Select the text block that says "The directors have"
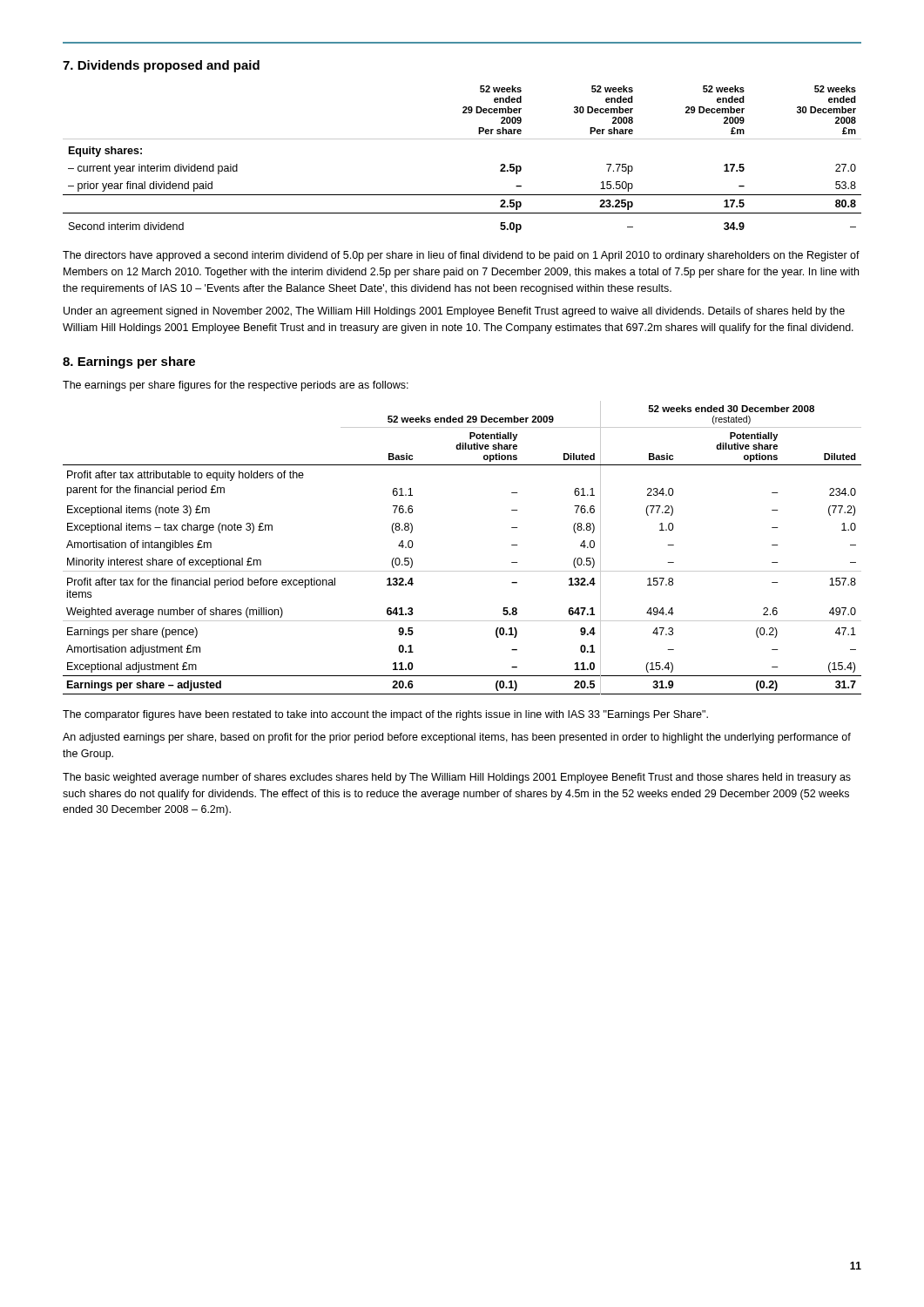The image size is (924, 1307). pos(462,272)
